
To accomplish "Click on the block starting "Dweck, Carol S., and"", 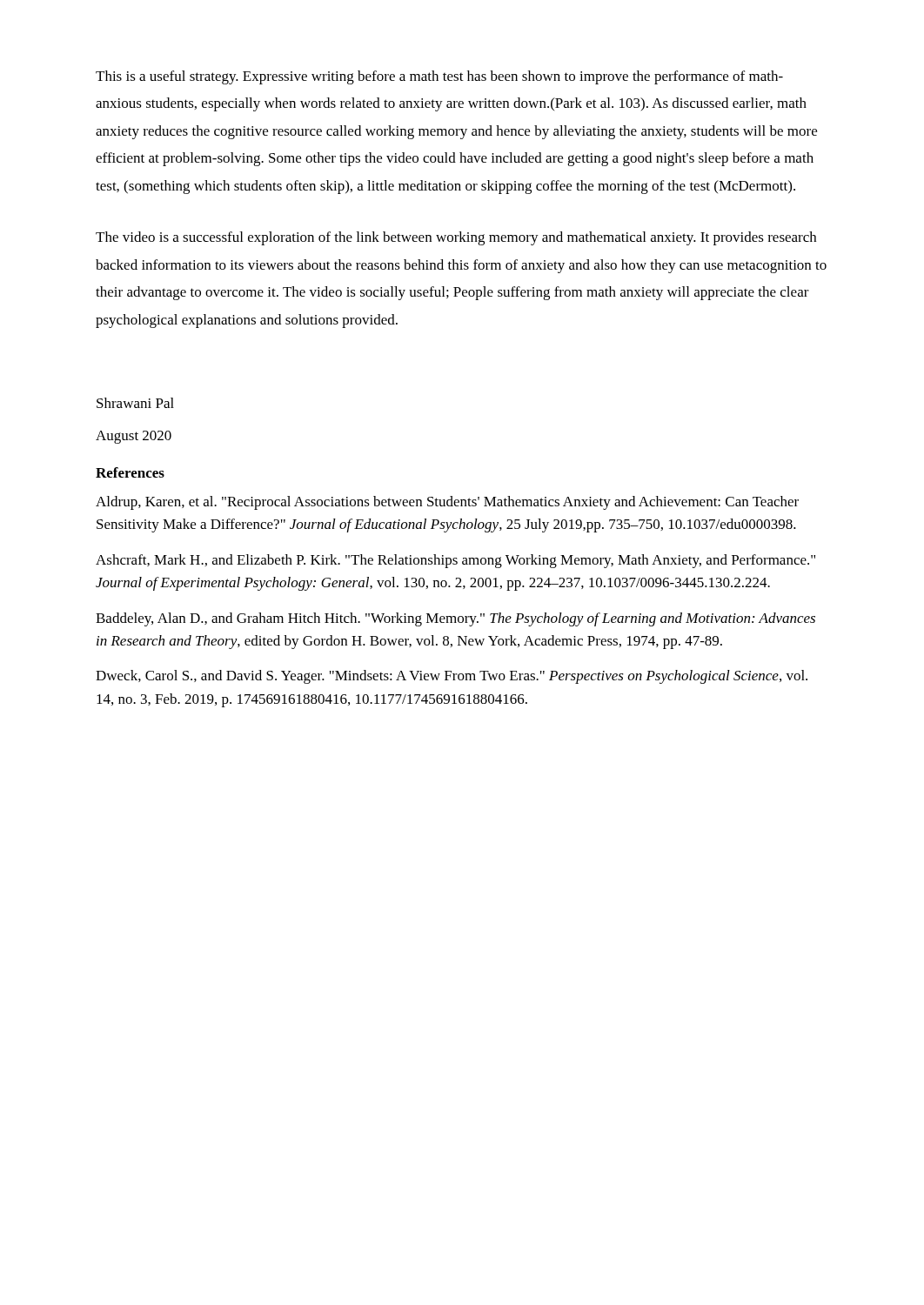I will (452, 687).
